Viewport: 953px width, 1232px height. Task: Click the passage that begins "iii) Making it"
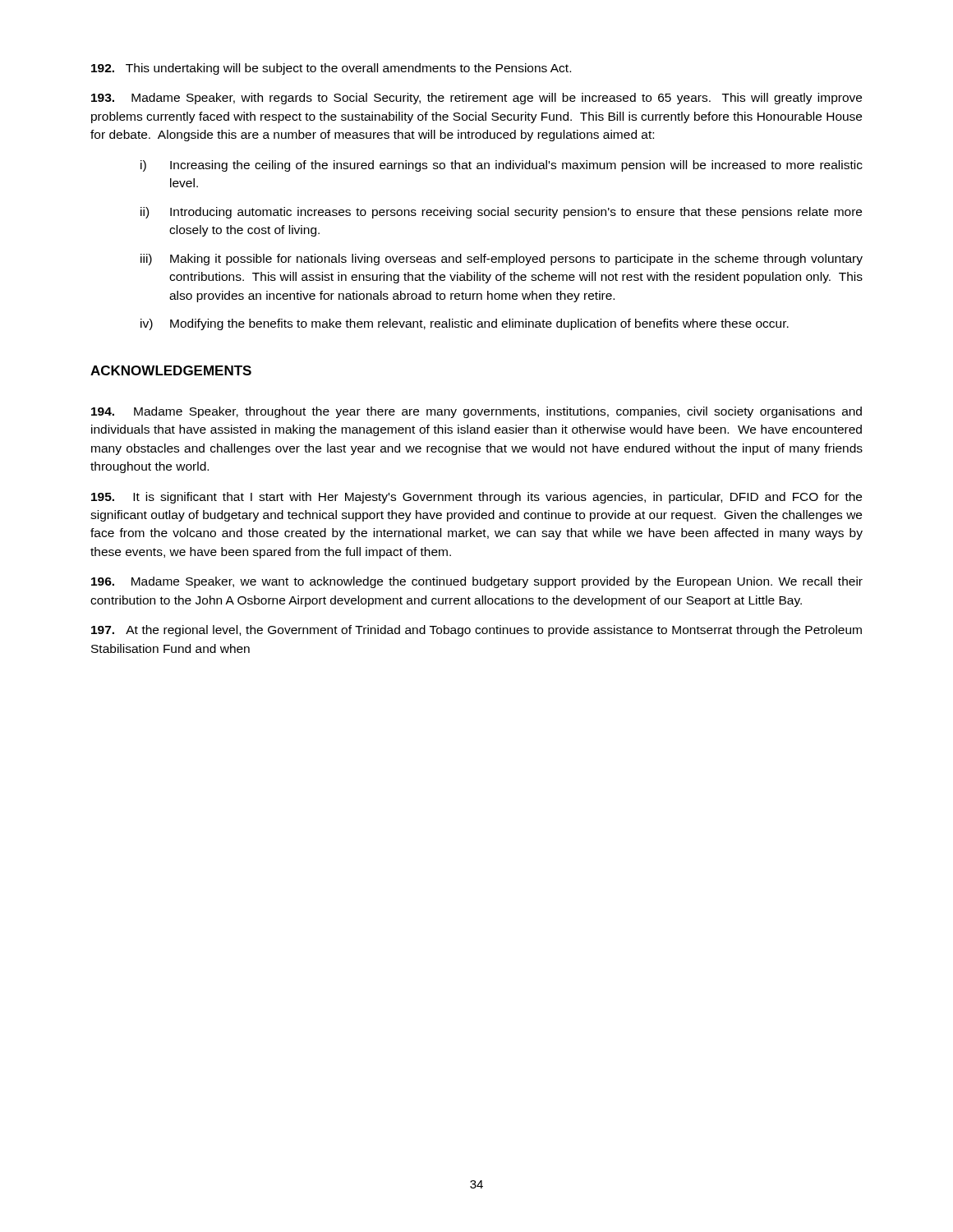click(x=501, y=277)
